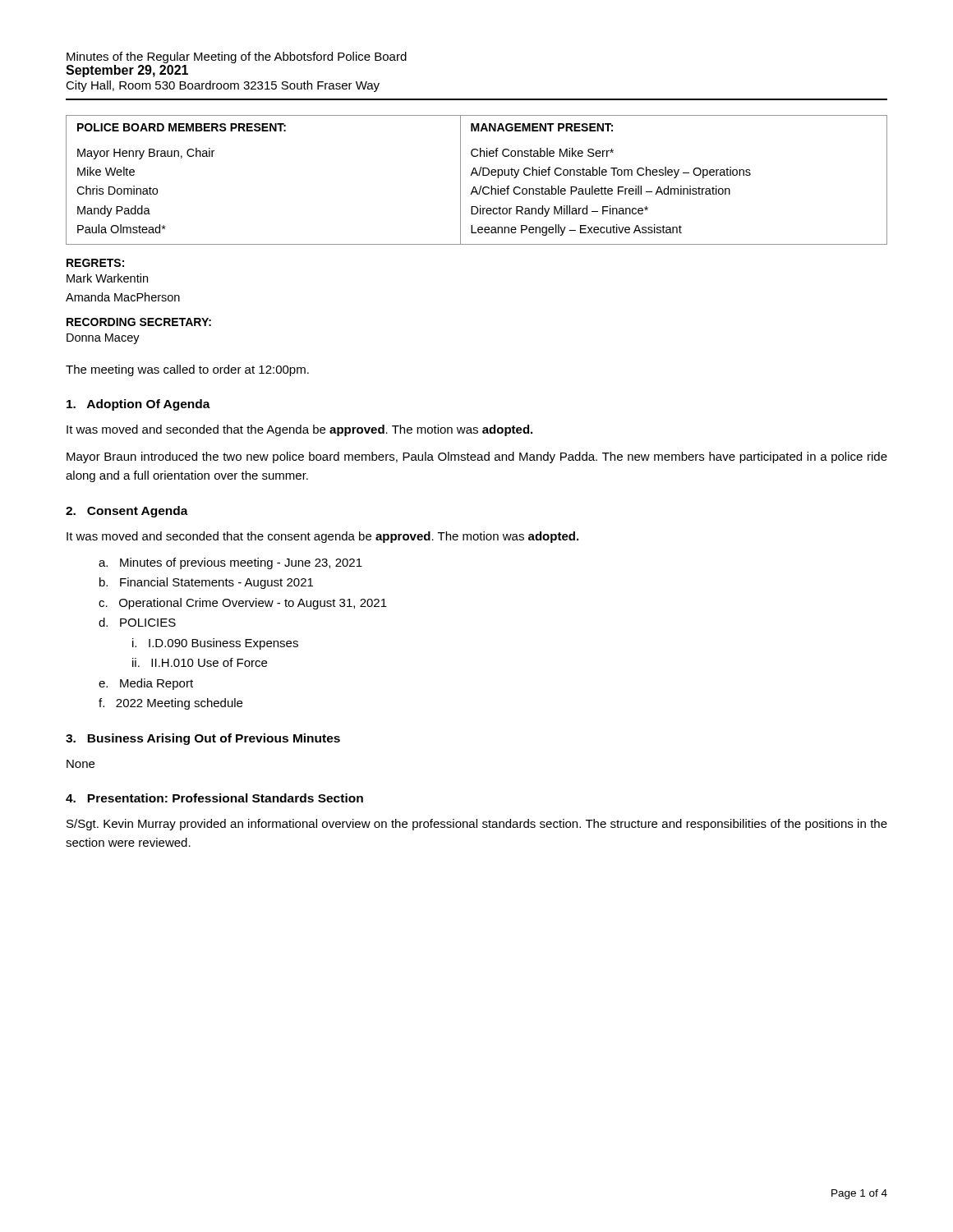Find the block on this page that starts "c. Operational Crime Overview -"
The width and height of the screenshot is (953, 1232).
pos(243,602)
